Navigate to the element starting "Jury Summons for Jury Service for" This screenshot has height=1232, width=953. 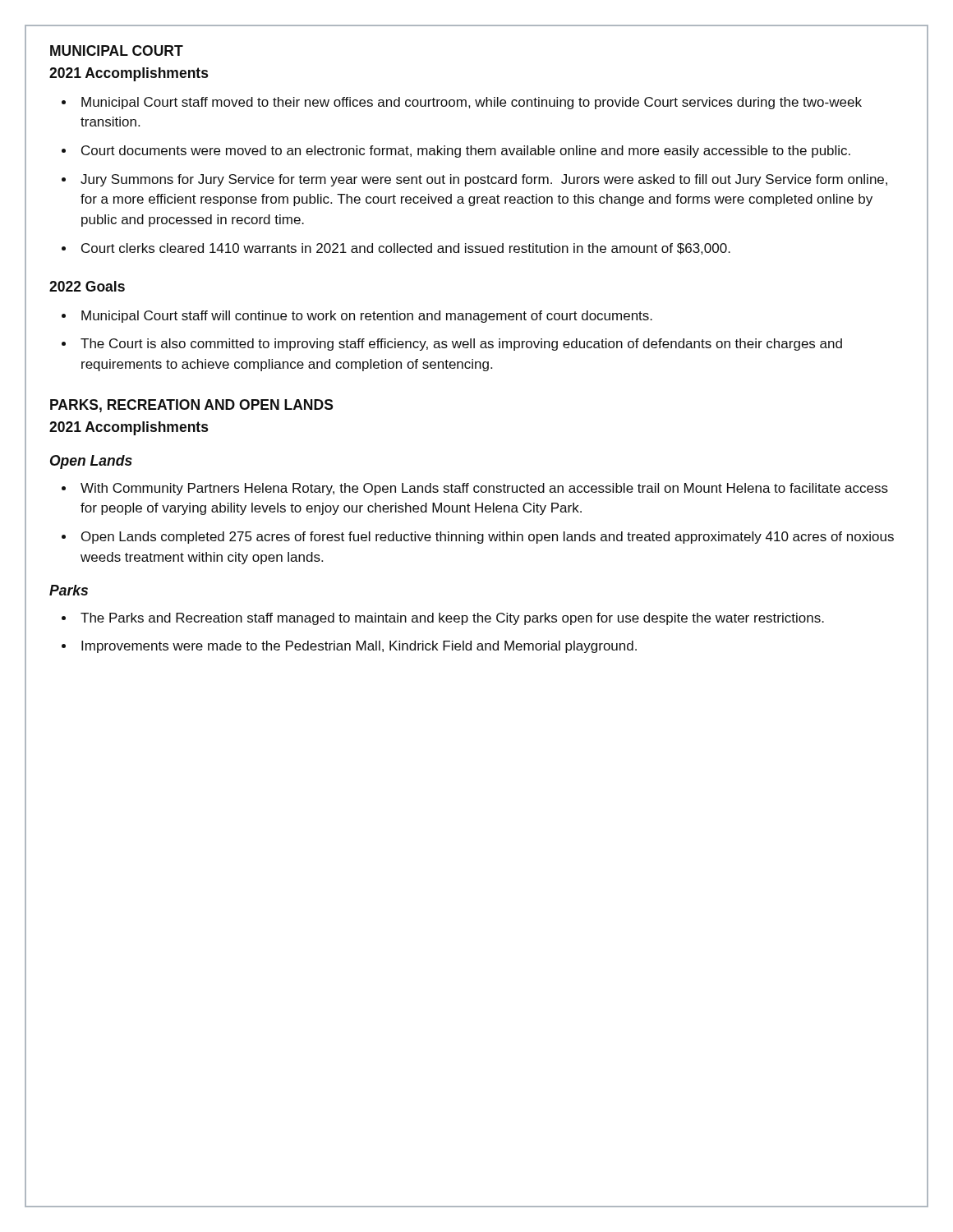click(485, 199)
